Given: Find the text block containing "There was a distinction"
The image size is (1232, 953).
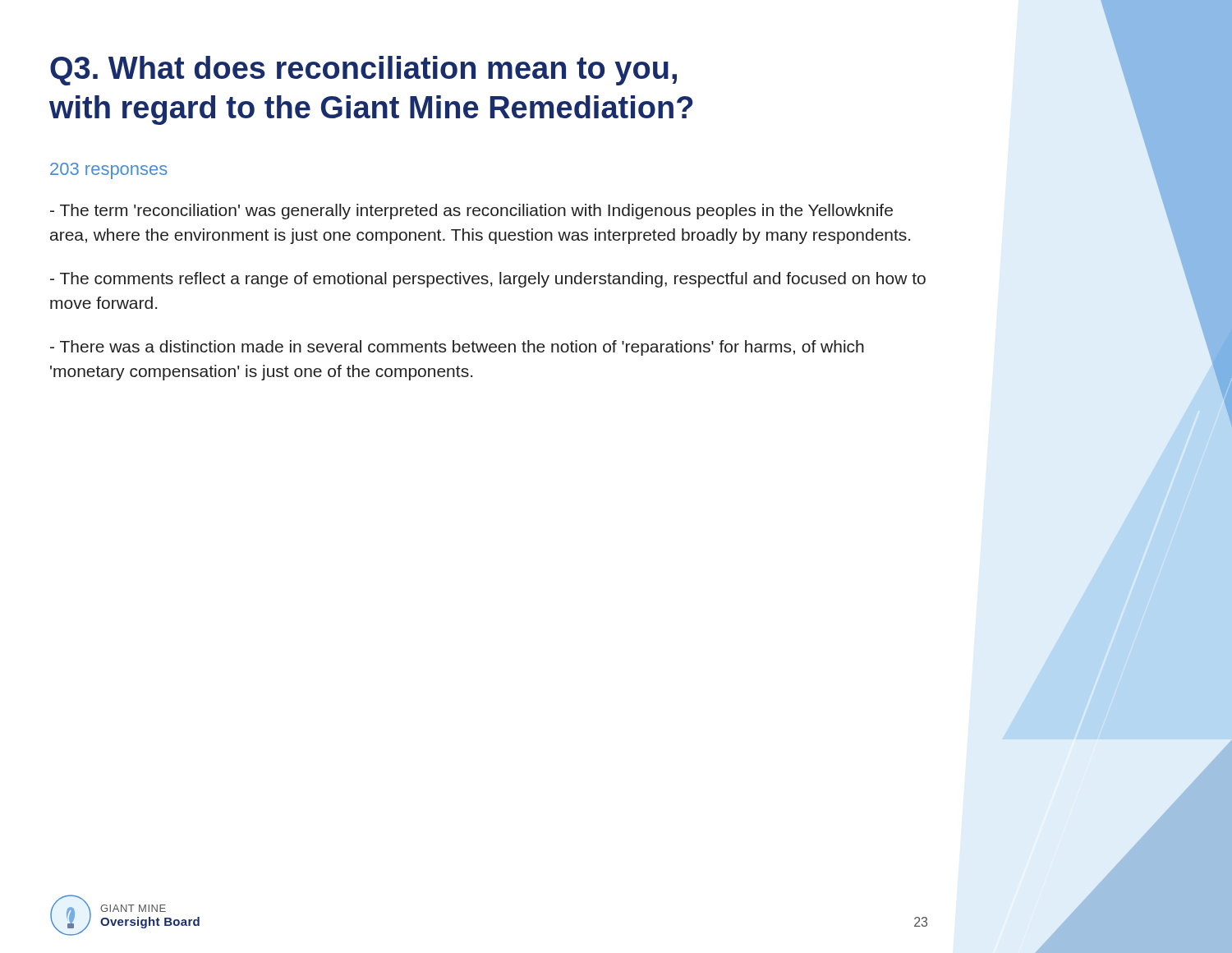Looking at the screenshot, I should coord(457,359).
